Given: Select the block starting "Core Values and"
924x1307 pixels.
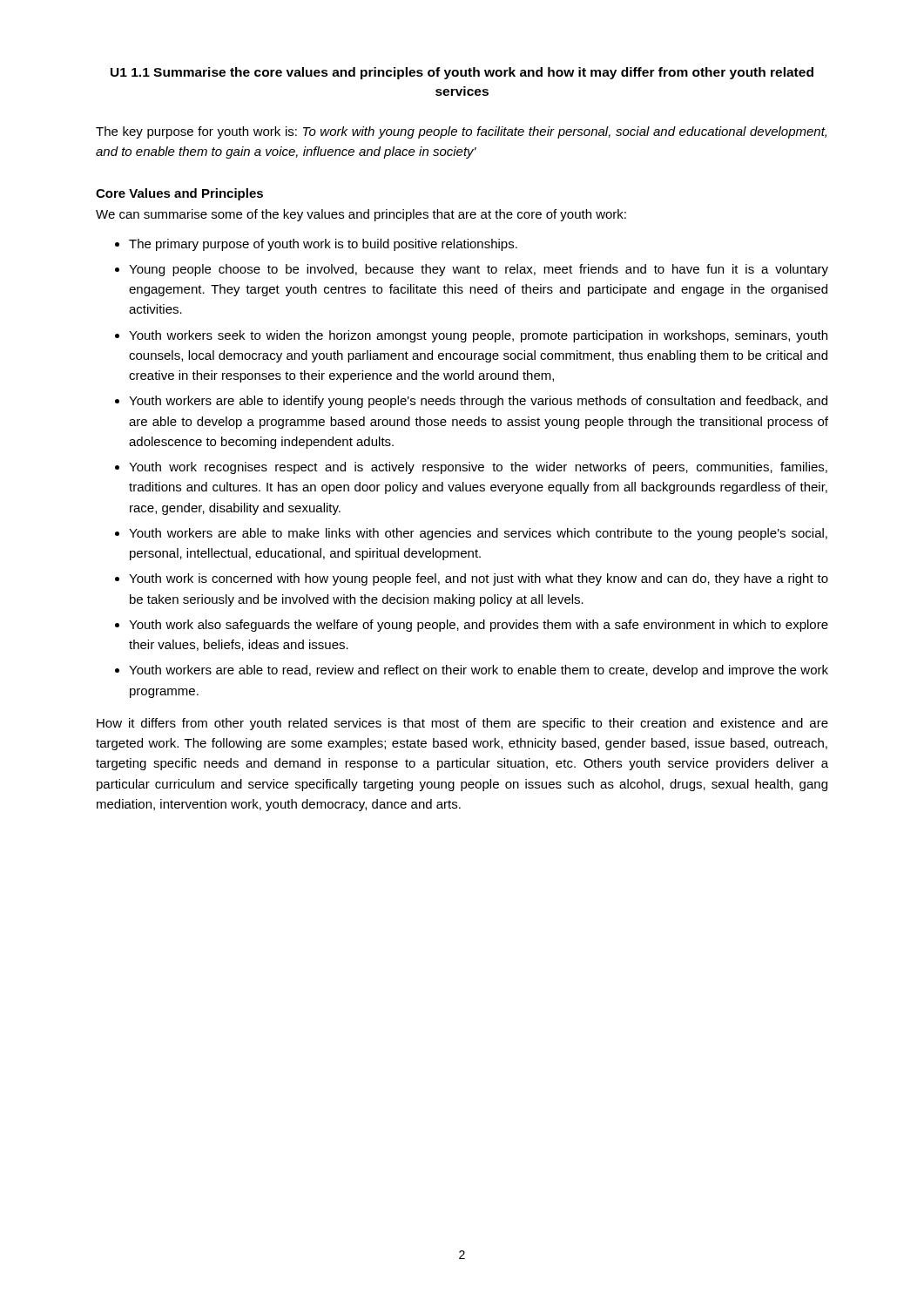Looking at the screenshot, I should coord(180,193).
